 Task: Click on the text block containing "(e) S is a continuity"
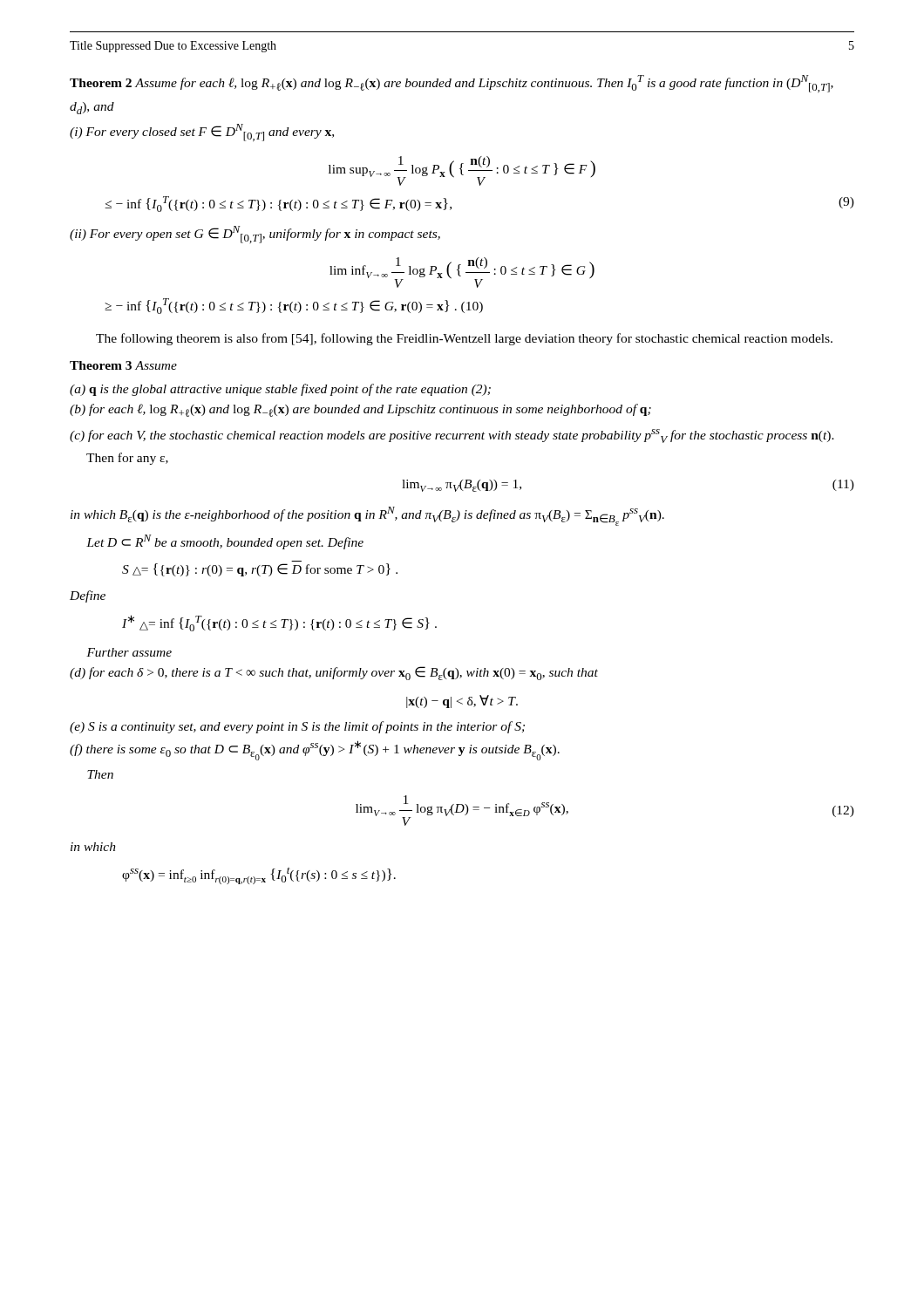pos(315,750)
